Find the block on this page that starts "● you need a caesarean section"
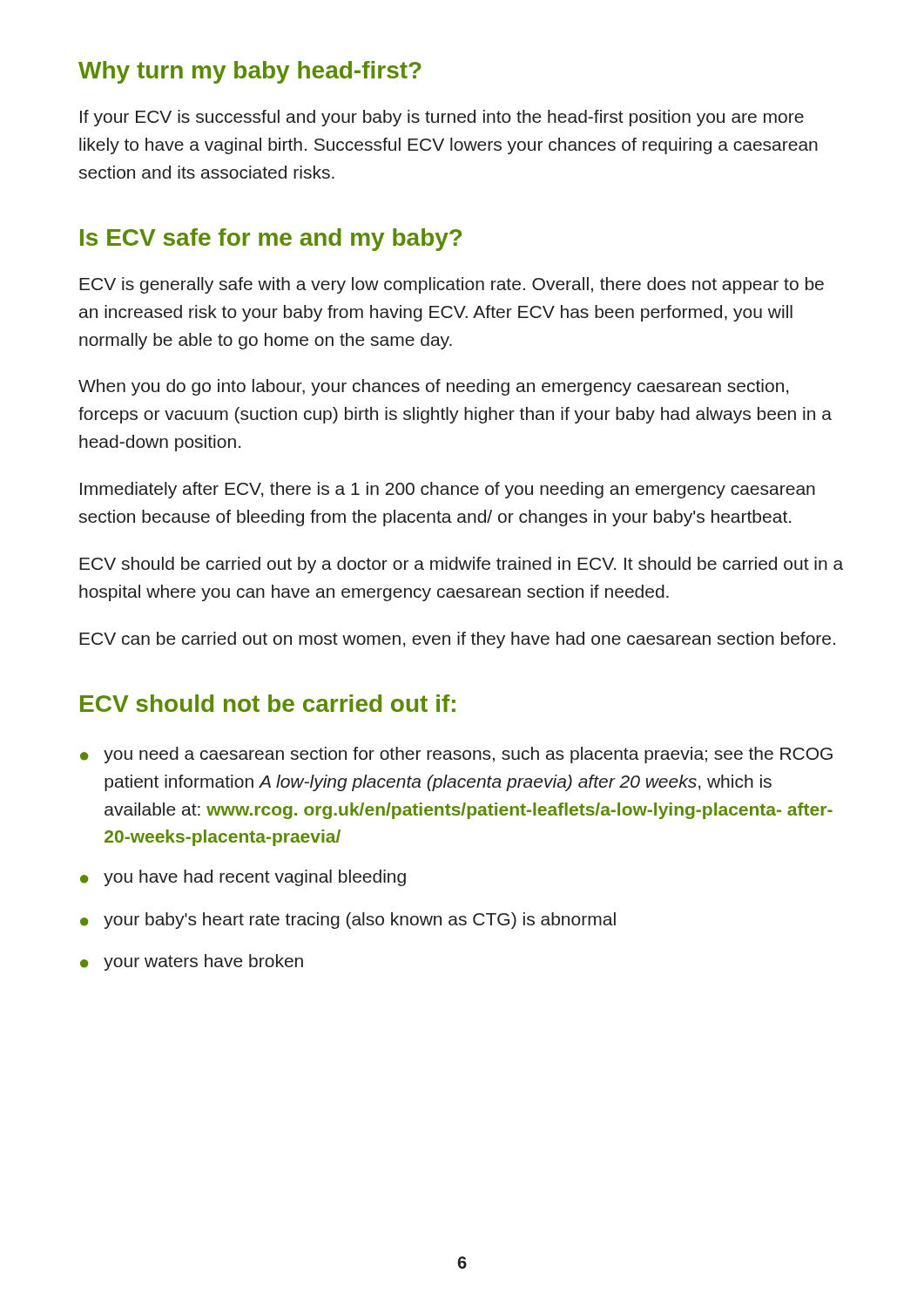This screenshot has width=924, height=1307. (462, 795)
